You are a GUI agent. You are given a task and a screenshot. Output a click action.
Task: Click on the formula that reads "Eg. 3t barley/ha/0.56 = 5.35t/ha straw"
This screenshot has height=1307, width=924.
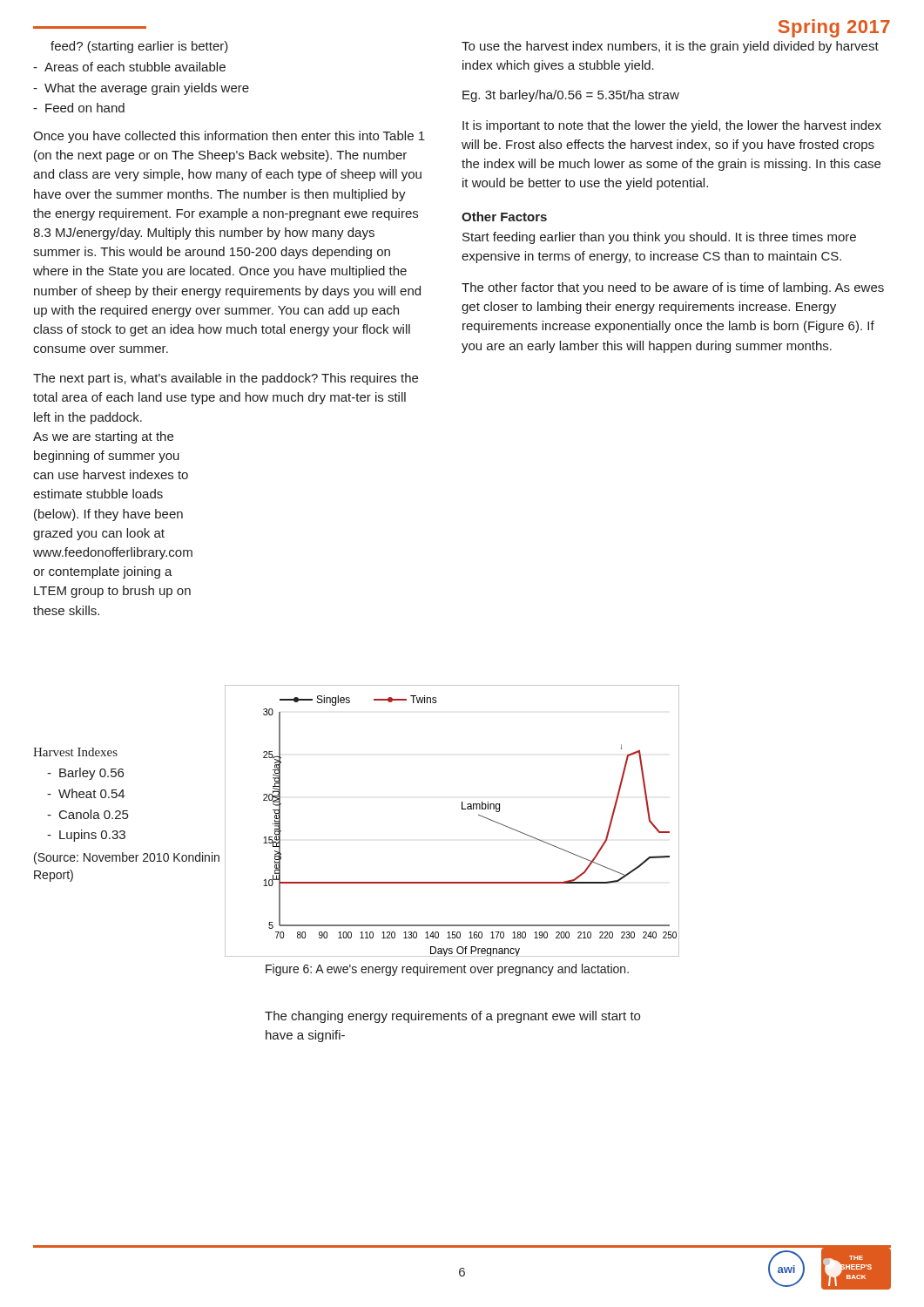pyautogui.click(x=570, y=95)
